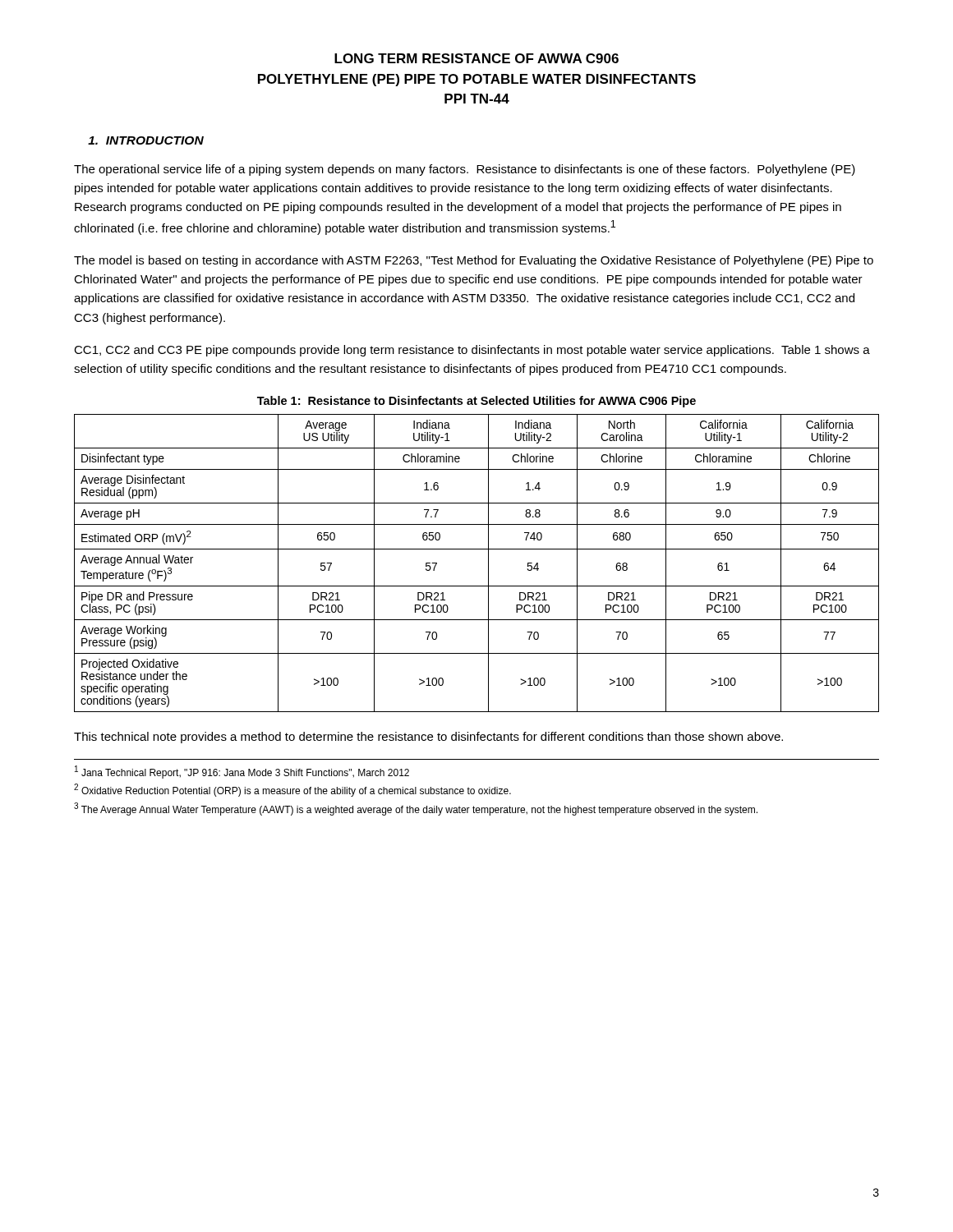Select the table that reads "Pipe DR and Pressure Class,"
This screenshot has width=953, height=1232.
tap(476, 563)
